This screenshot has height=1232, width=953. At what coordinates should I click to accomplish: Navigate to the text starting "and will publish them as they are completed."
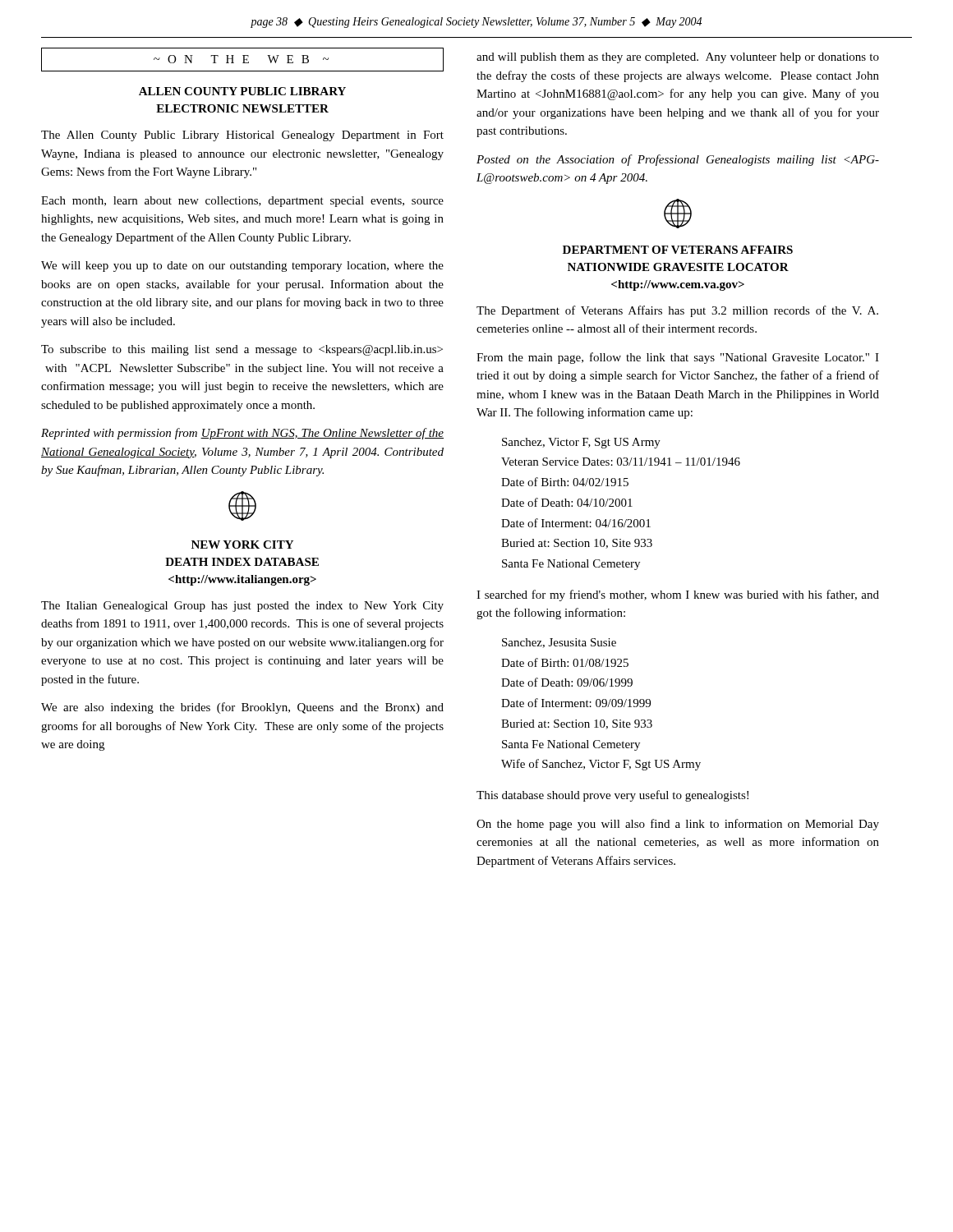tap(678, 94)
